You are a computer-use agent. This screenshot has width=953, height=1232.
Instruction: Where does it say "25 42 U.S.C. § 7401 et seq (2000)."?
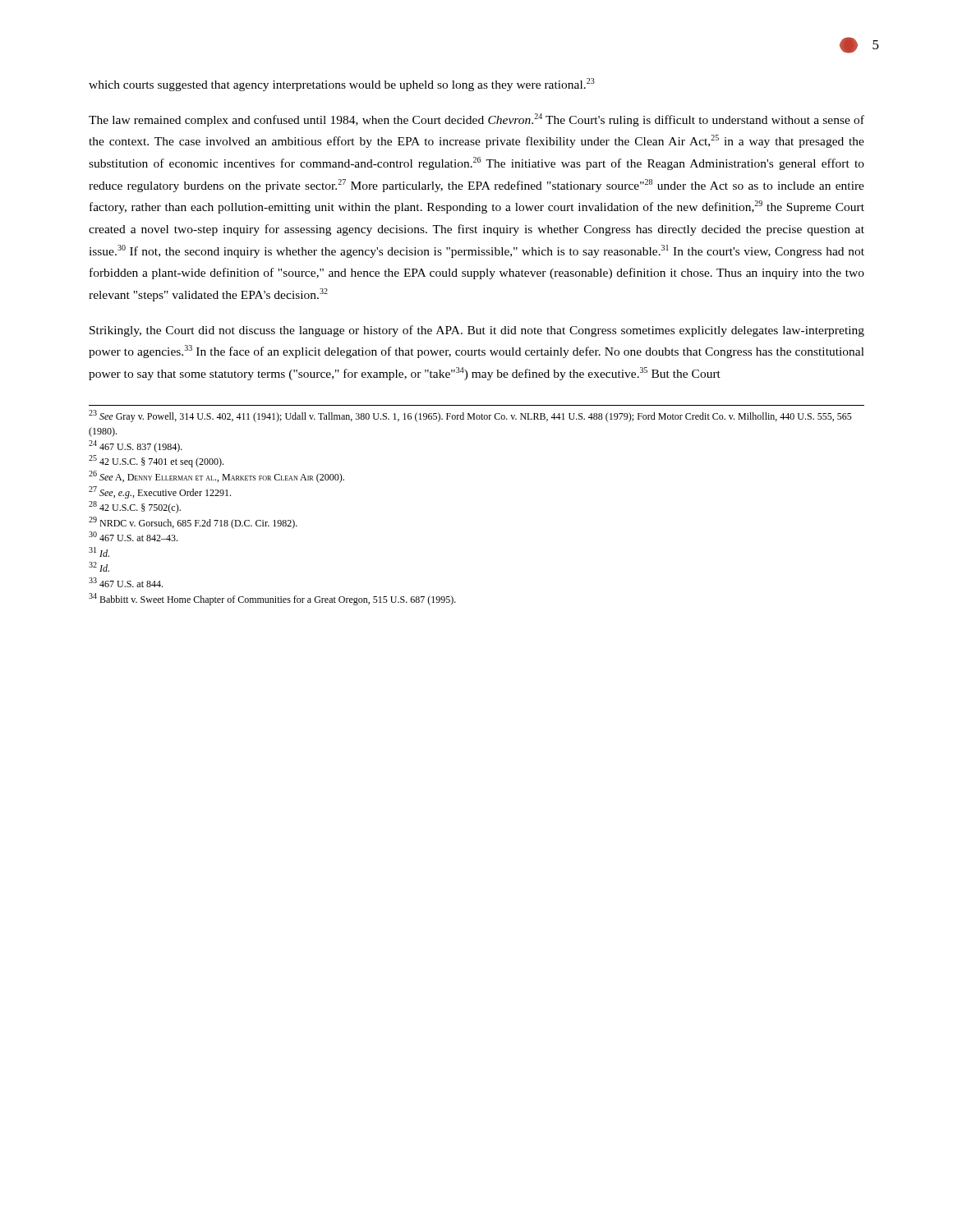point(156,461)
